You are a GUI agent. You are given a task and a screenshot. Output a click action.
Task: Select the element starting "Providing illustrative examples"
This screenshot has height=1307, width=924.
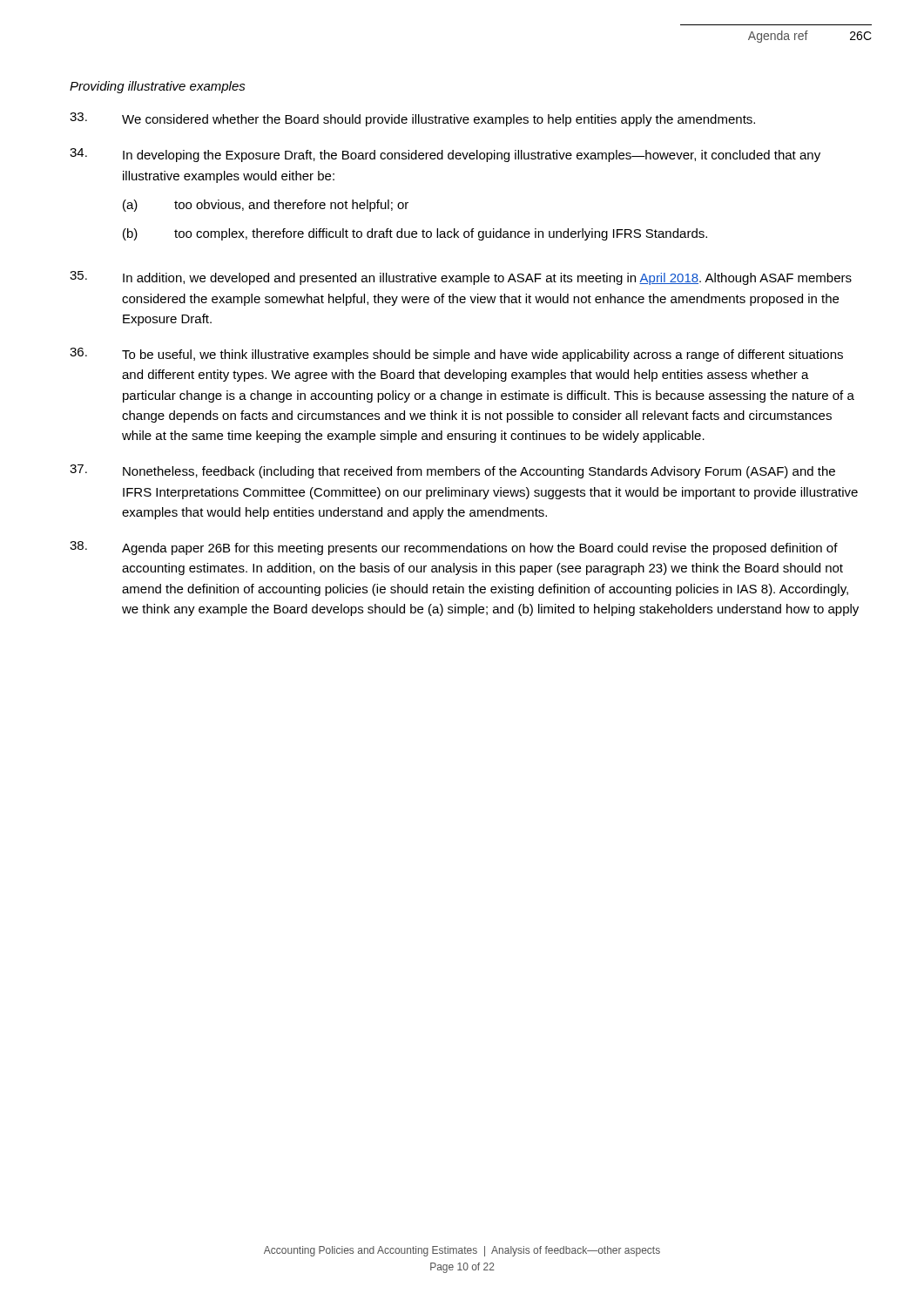[x=158, y=86]
